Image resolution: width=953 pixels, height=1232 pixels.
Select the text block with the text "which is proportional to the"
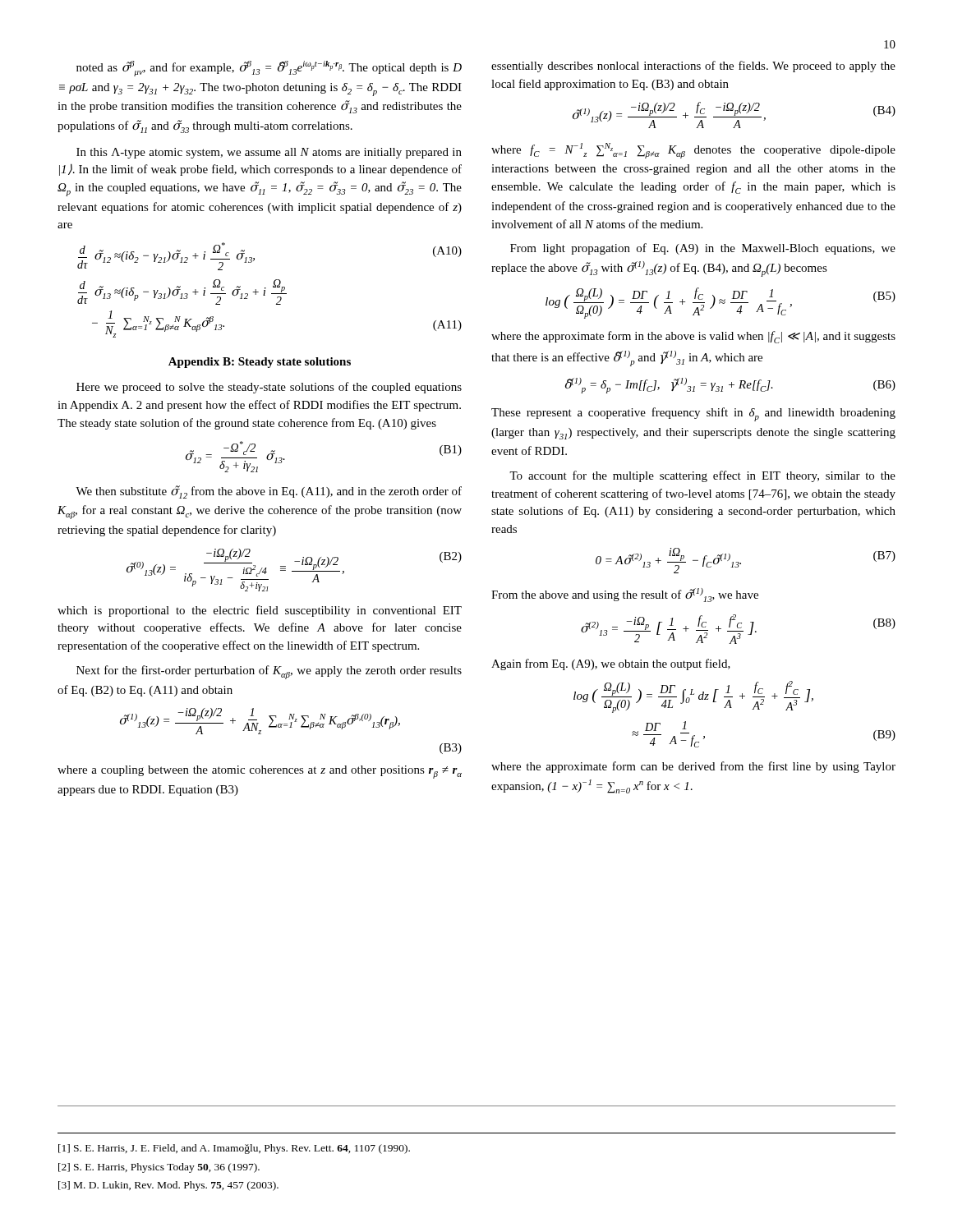tap(260, 629)
